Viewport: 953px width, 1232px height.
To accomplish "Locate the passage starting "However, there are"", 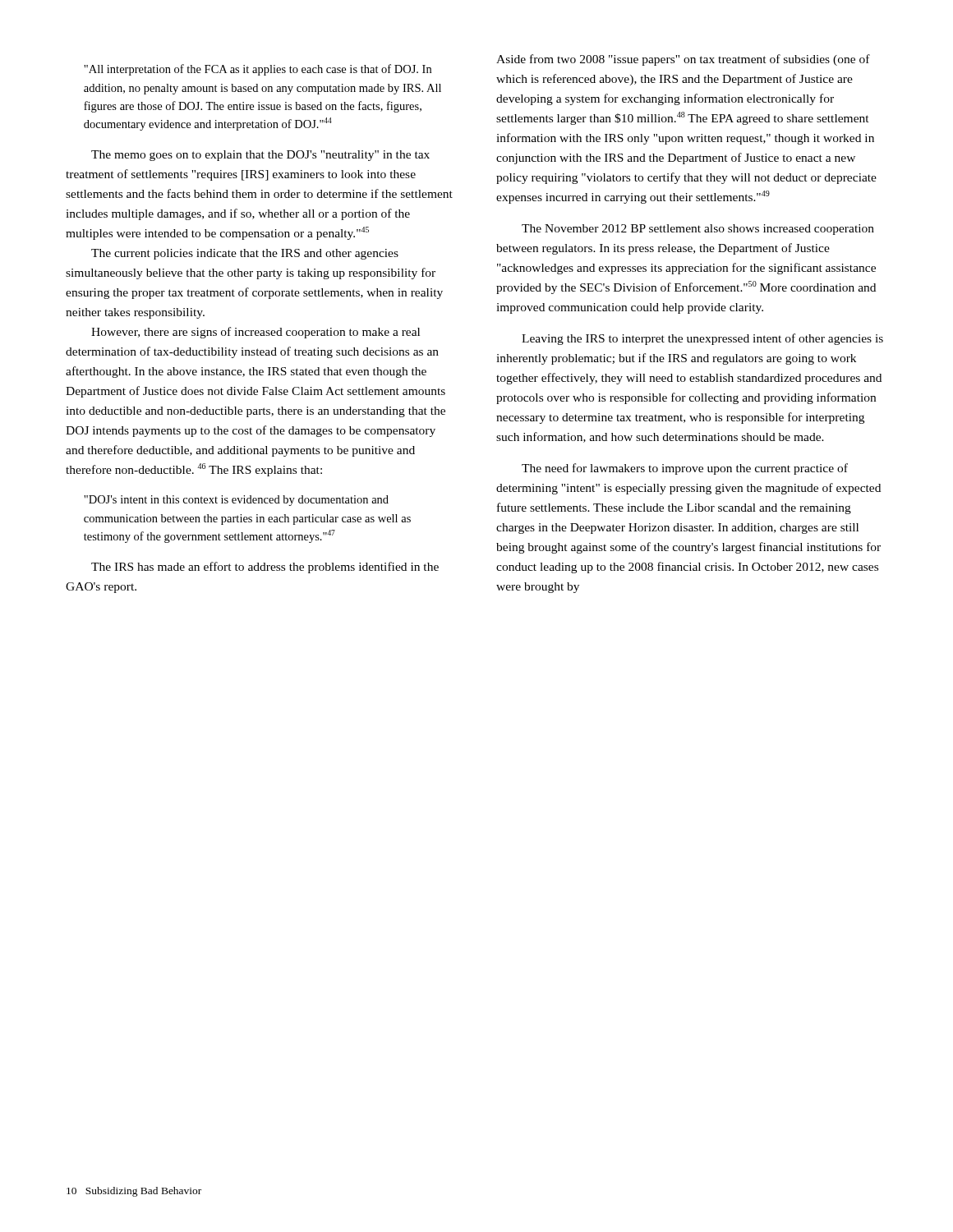I will coord(261,401).
